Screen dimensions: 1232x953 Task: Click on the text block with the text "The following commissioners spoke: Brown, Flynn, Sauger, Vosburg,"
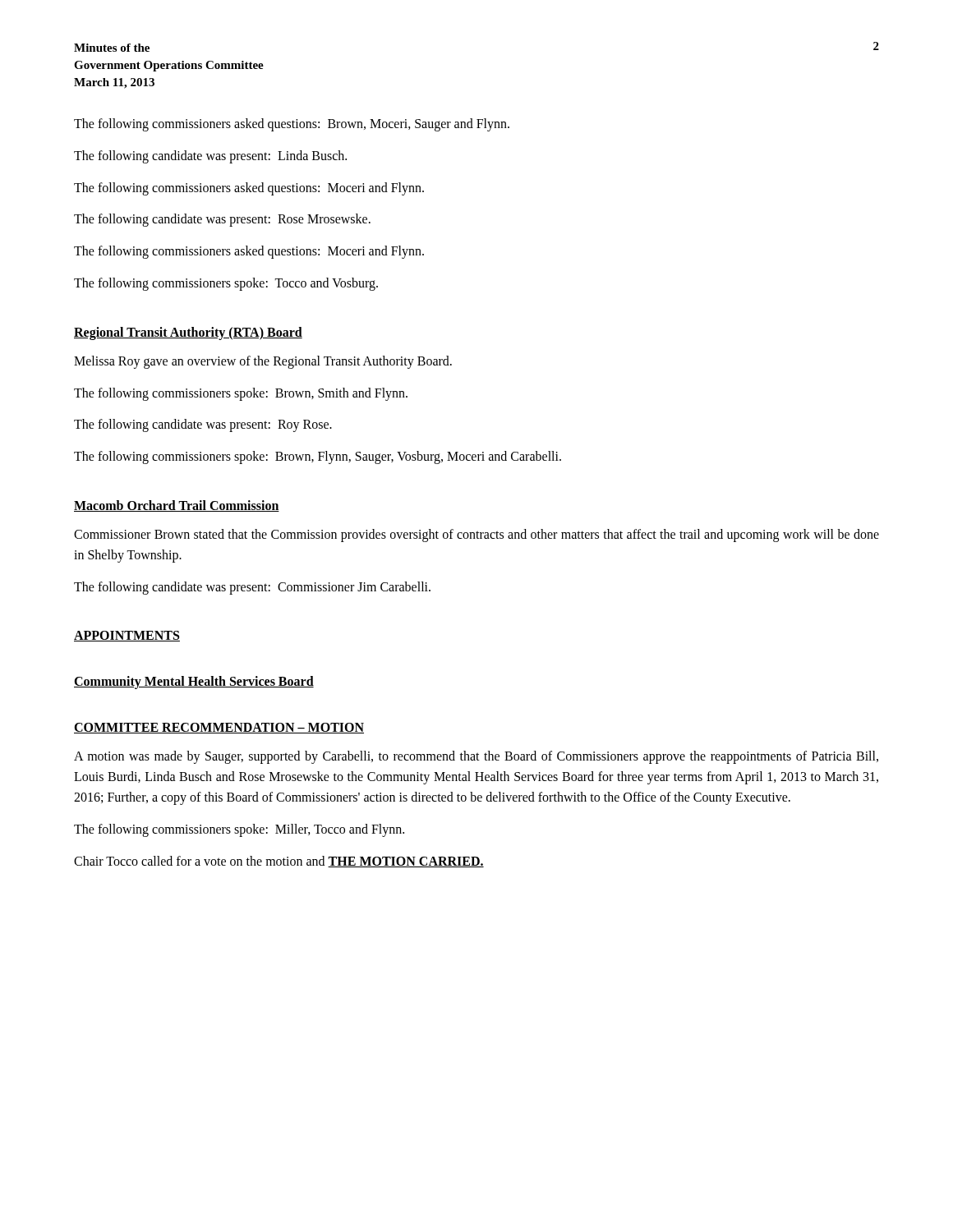tap(318, 456)
